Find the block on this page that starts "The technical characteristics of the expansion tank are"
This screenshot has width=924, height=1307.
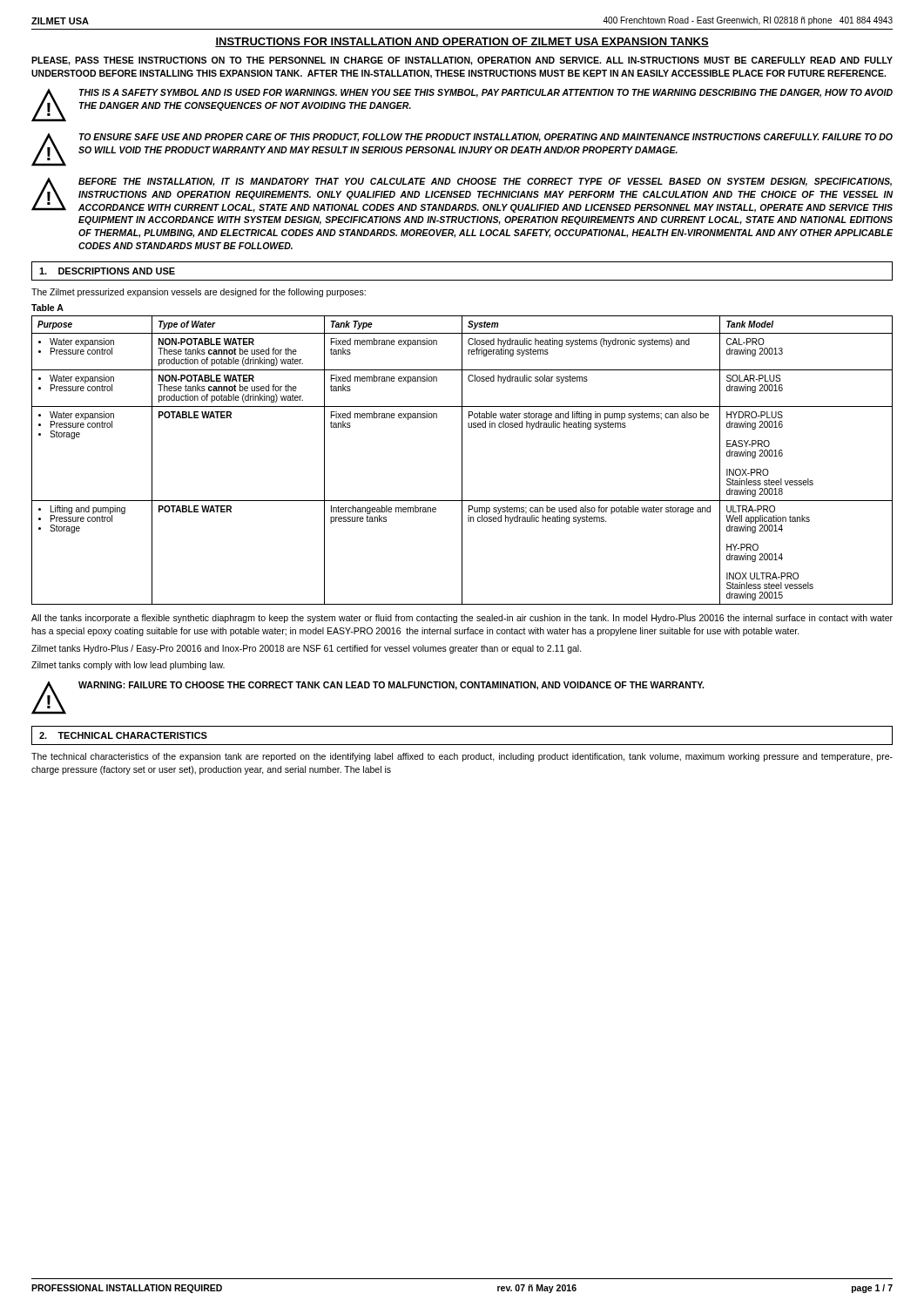coord(462,763)
